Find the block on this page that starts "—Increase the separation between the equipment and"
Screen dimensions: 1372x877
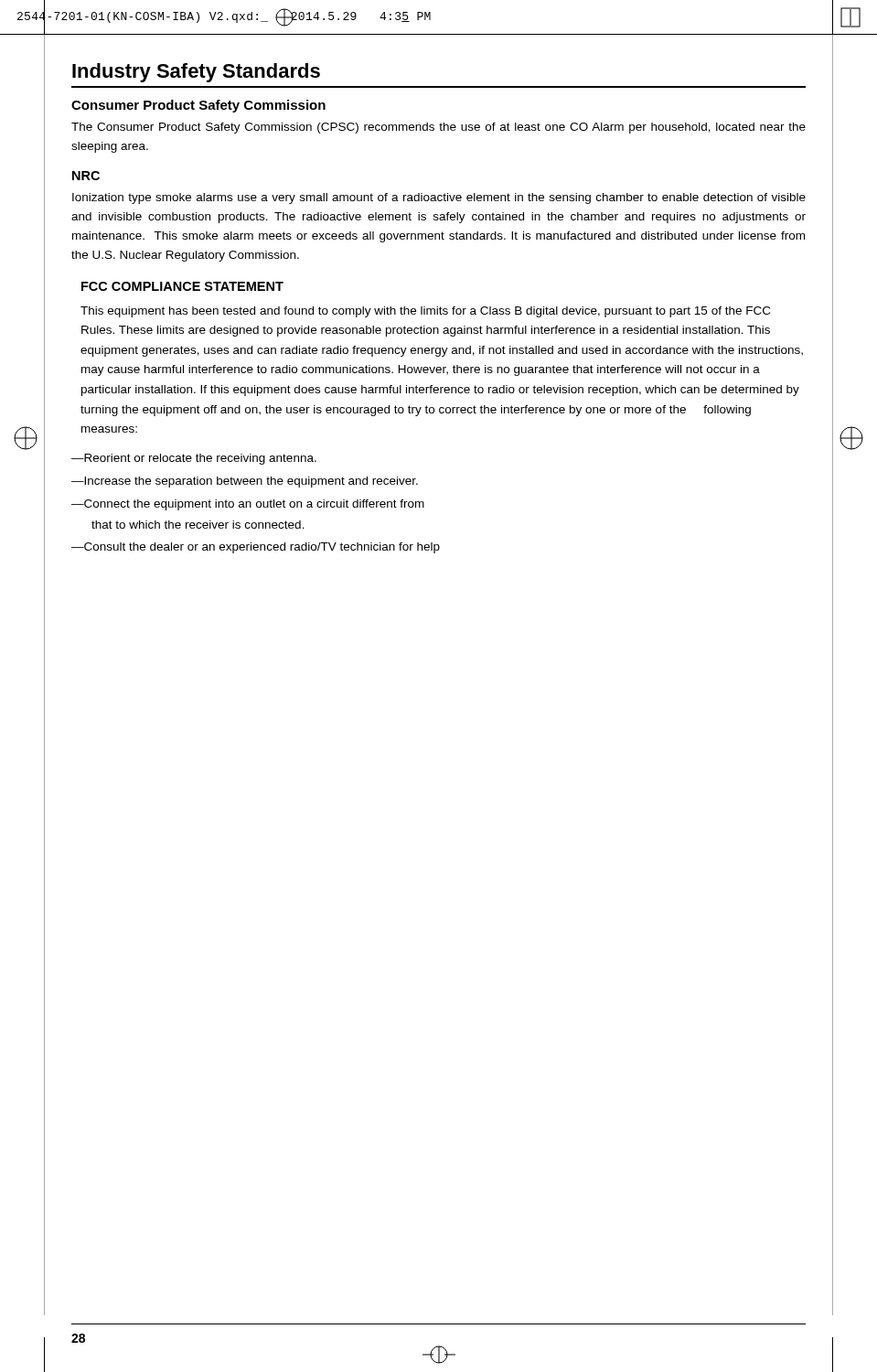coord(245,480)
